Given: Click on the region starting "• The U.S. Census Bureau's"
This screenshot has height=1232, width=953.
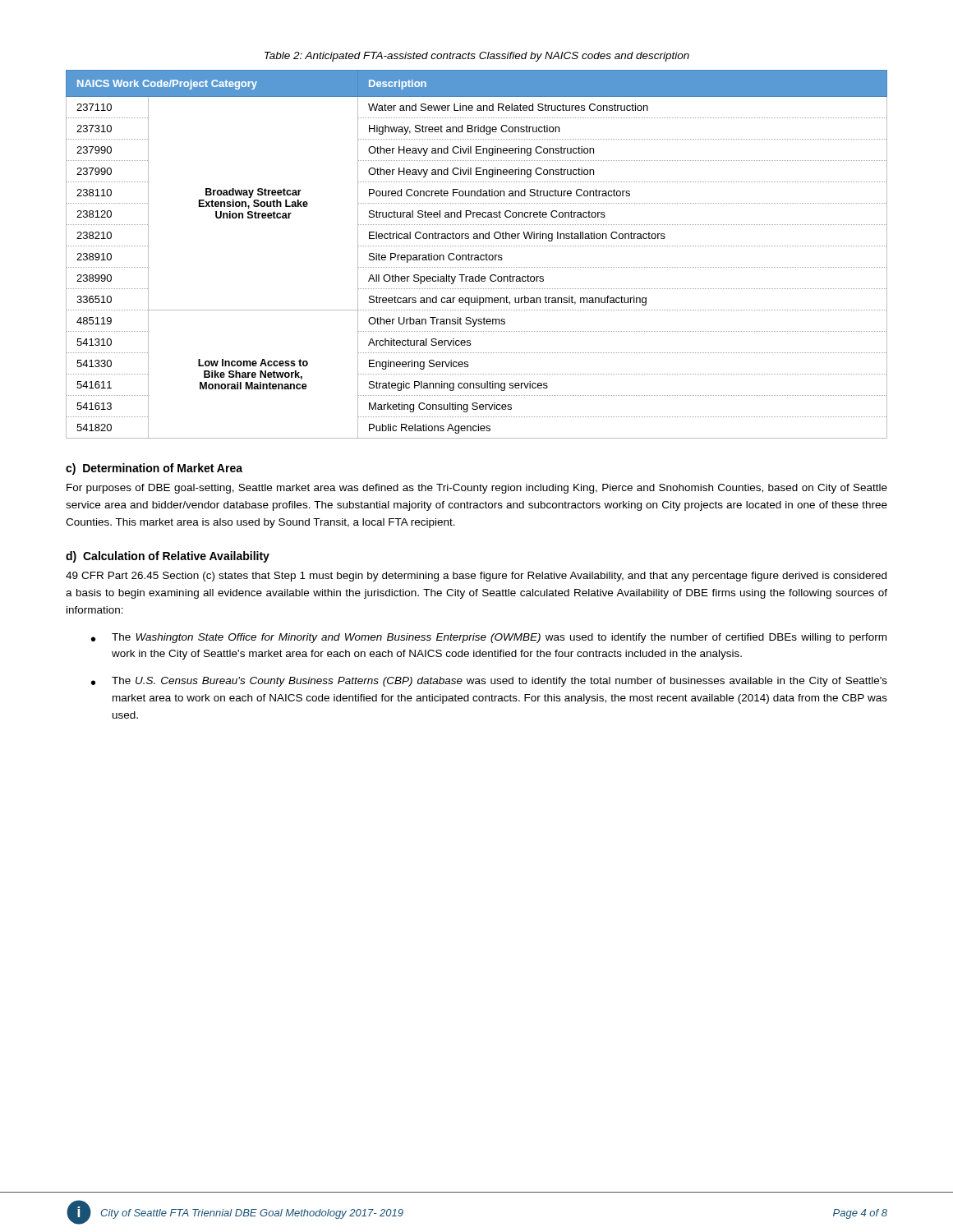Looking at the screenshot, I should 489,699.
